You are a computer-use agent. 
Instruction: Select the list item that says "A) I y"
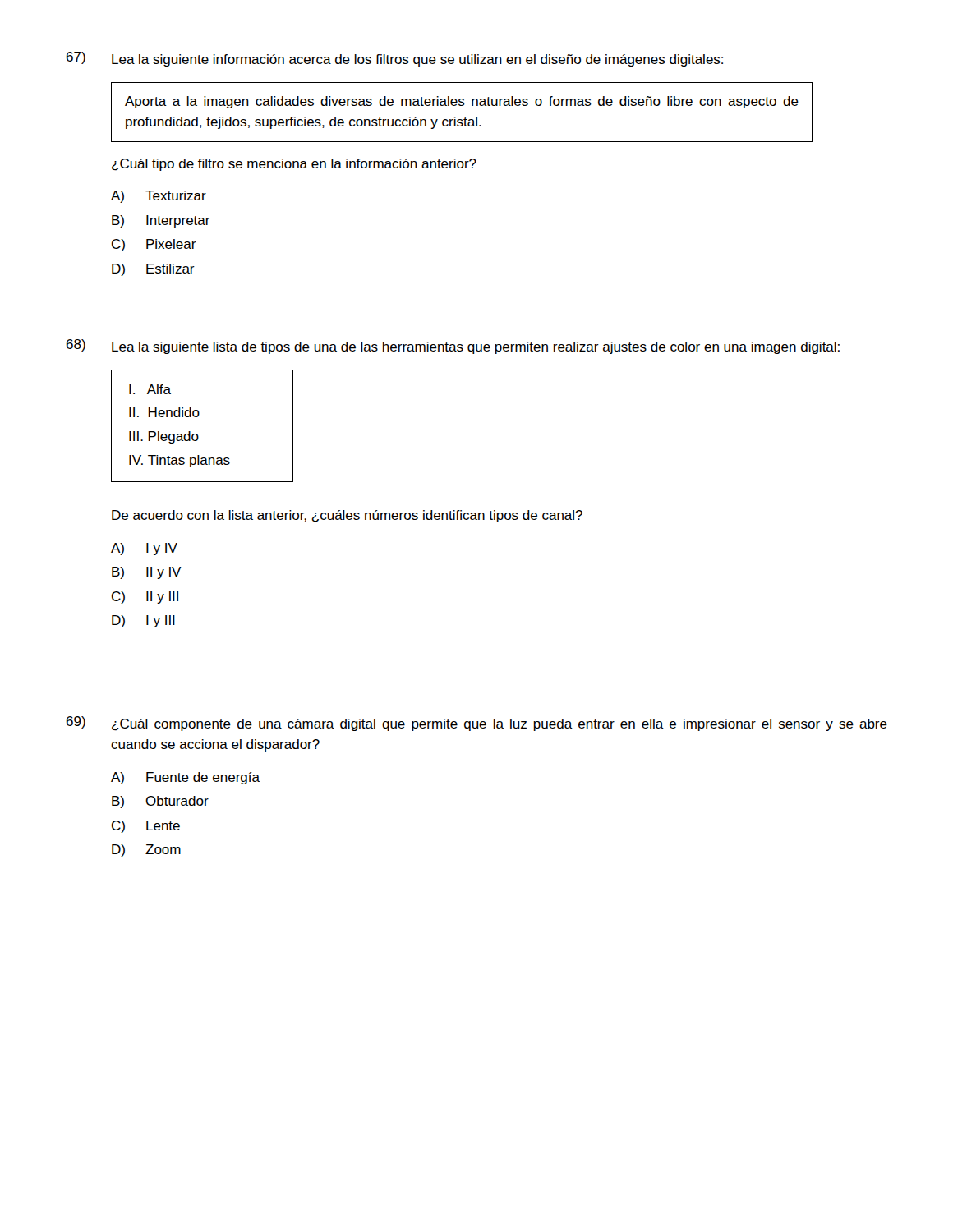tap(144, 549)
